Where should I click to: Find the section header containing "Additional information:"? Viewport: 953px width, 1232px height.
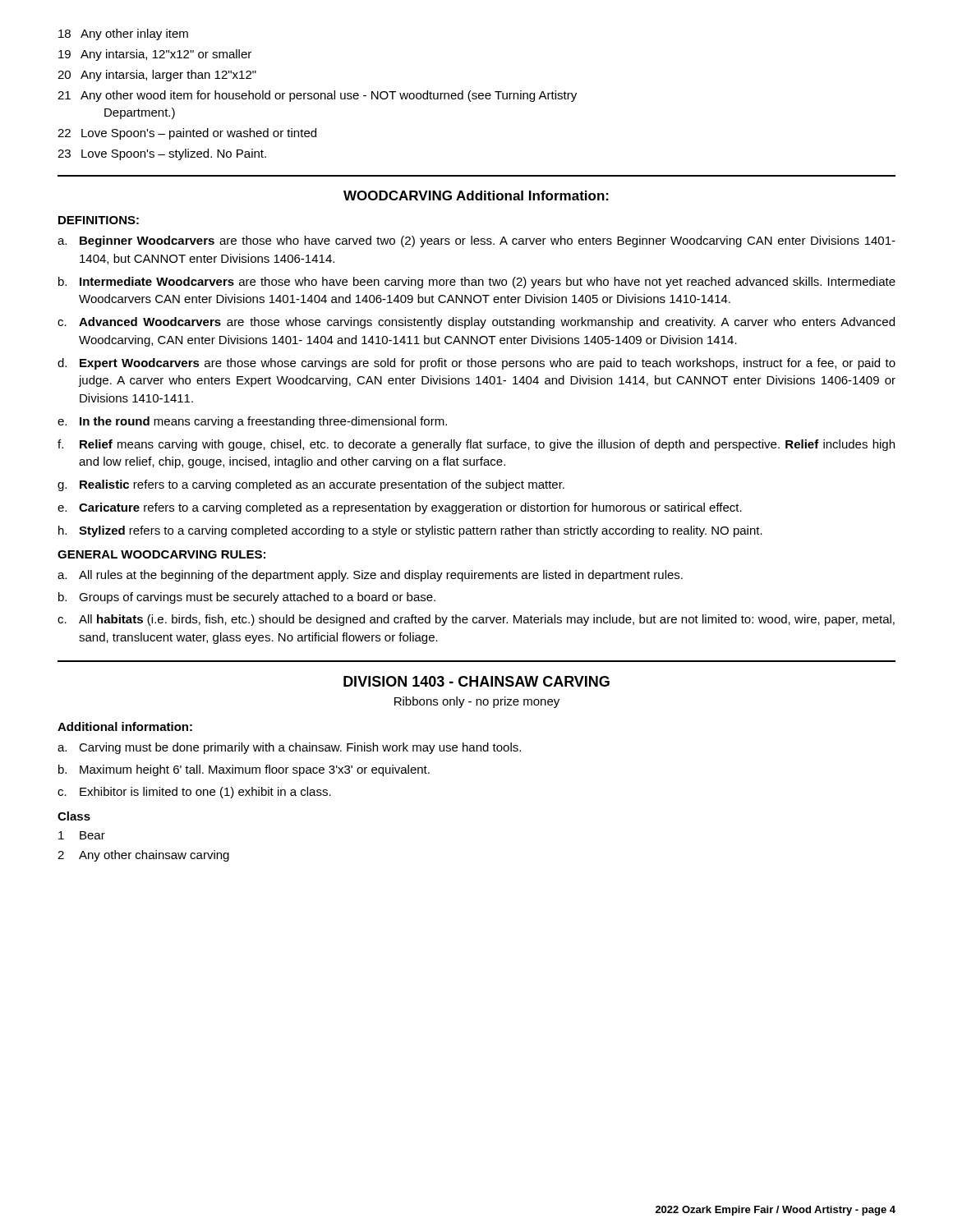tap(125, 726)
